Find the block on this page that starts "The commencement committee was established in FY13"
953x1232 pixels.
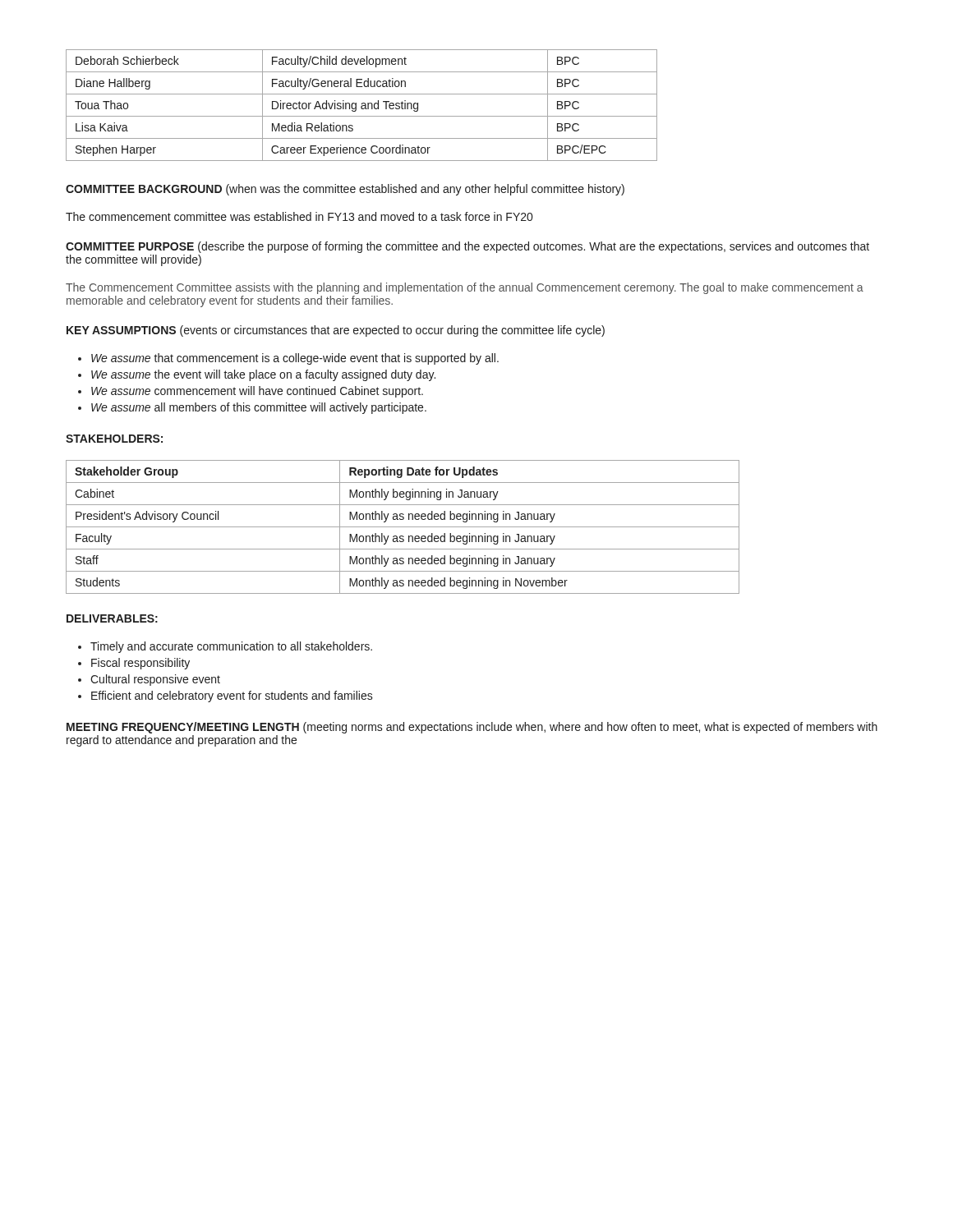click(299, 217)
